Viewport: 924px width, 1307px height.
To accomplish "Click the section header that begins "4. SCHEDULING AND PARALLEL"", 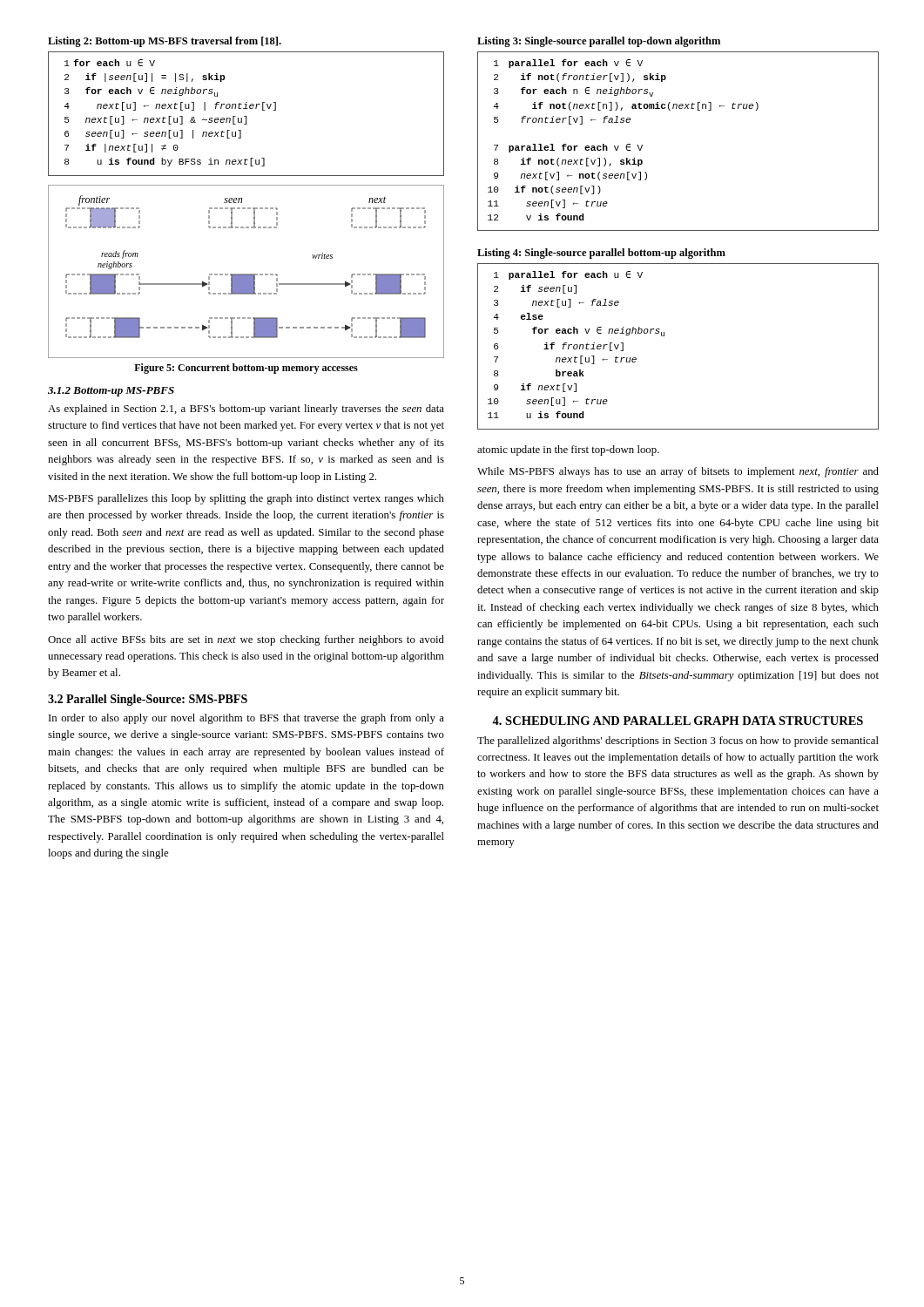I will 678,720.
